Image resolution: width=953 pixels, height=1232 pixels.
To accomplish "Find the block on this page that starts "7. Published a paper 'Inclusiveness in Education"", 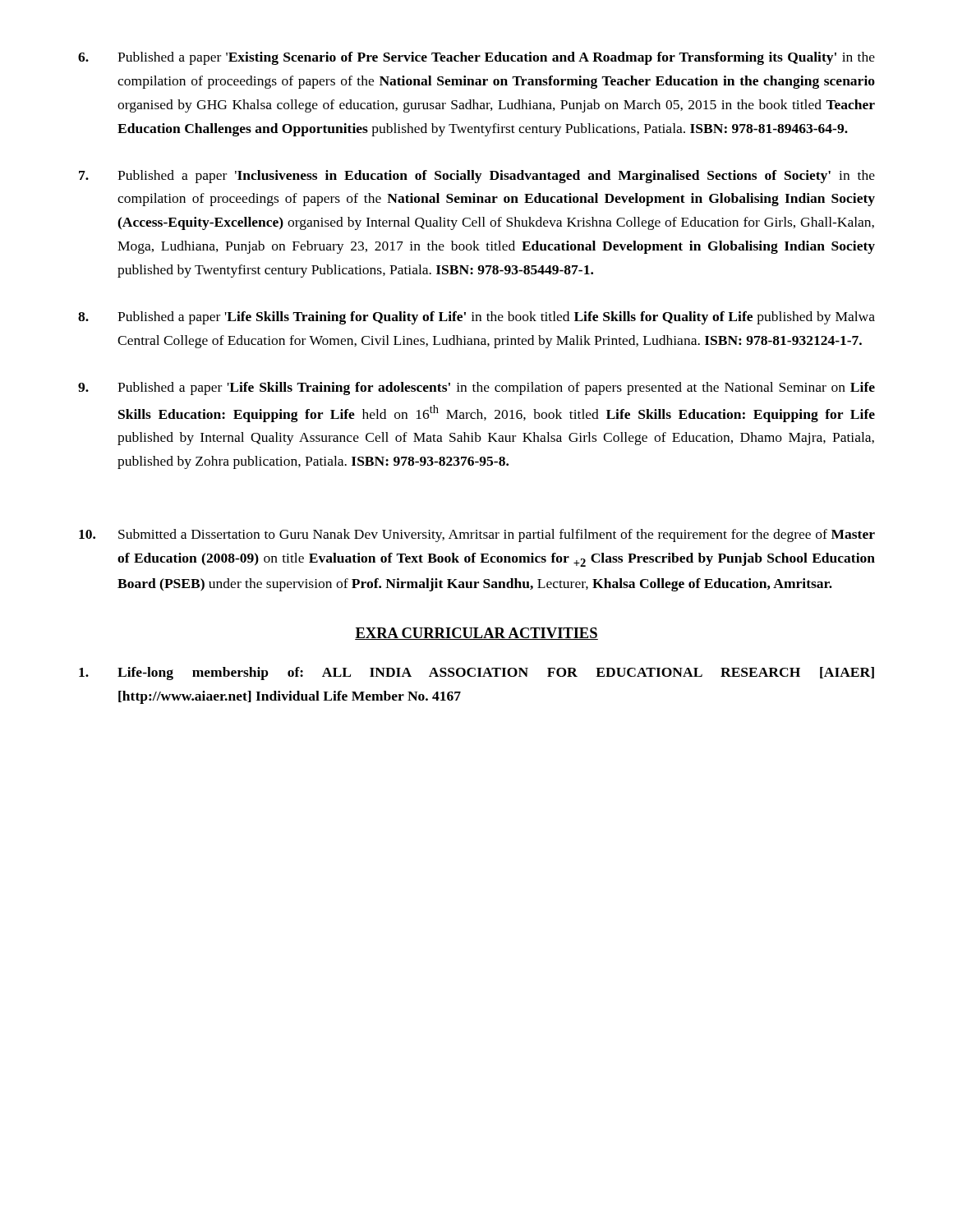I will point(476,222).
